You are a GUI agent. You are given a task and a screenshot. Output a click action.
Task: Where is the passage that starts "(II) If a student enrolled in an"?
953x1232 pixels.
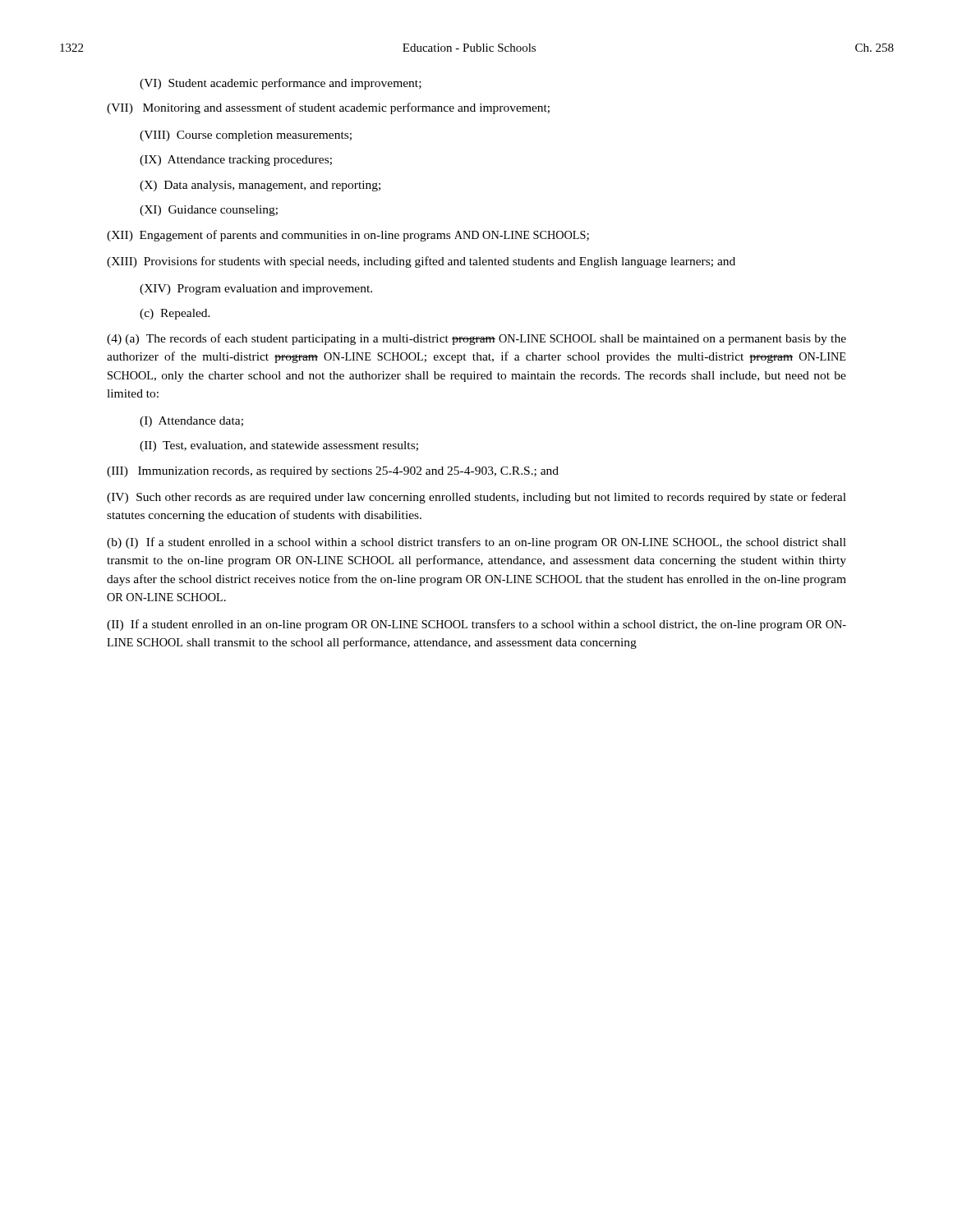pyautogui.click(x=476, y=633)
